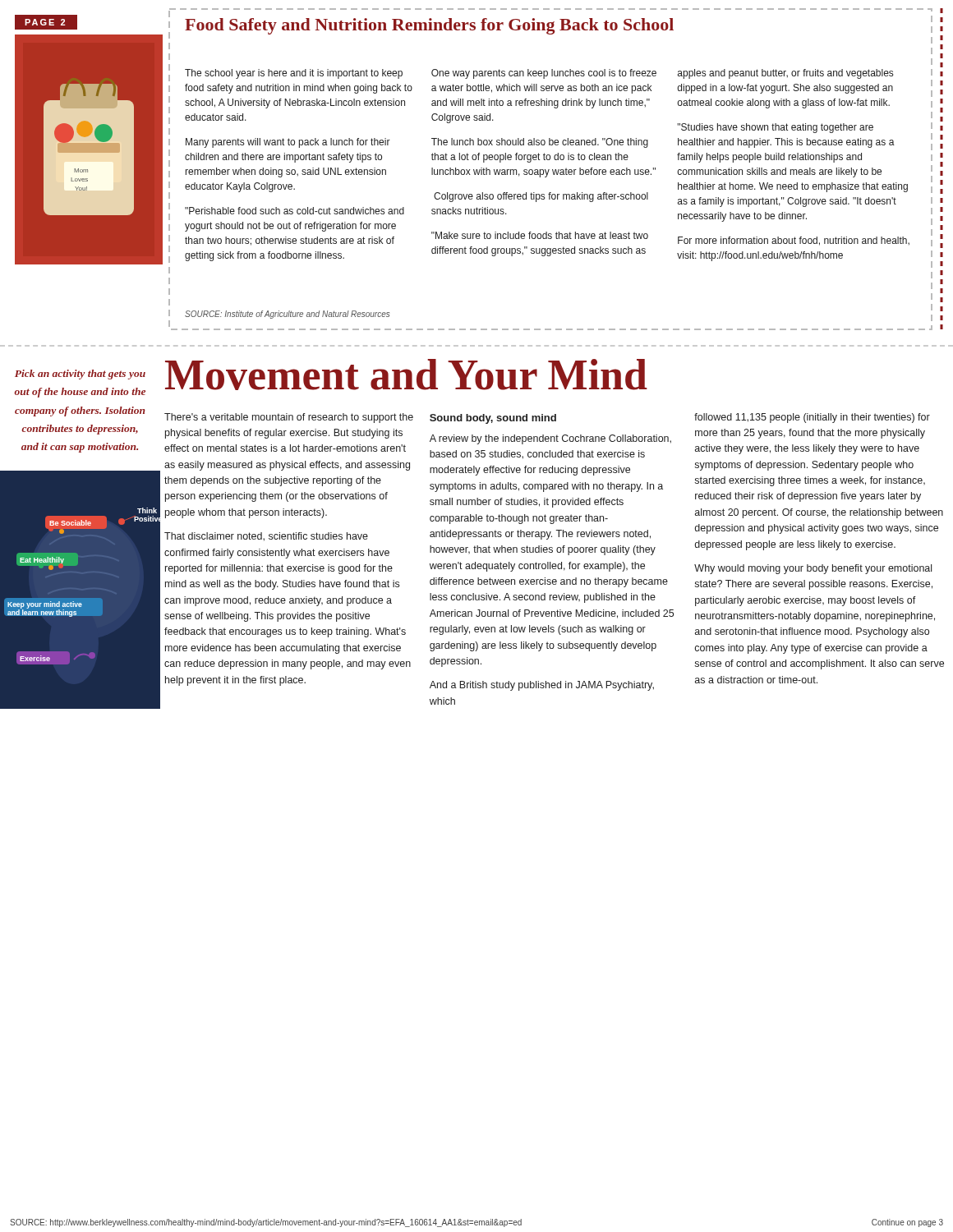Point to the passage starting "Food Safety and"
The image size is (953, 1232).
tap(429, 24)
